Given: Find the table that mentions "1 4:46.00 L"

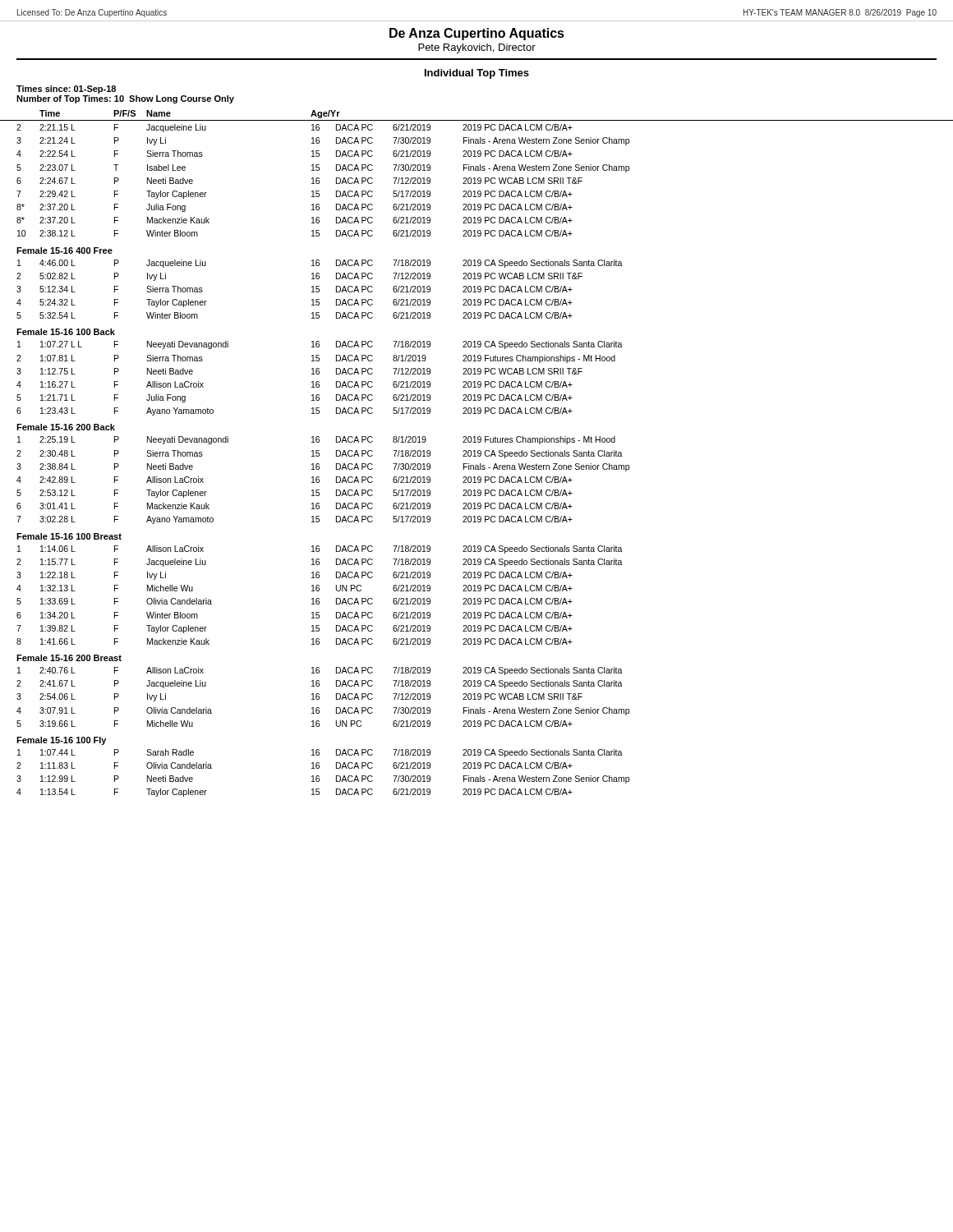Looking at the screenshot, I should [476, 289].
